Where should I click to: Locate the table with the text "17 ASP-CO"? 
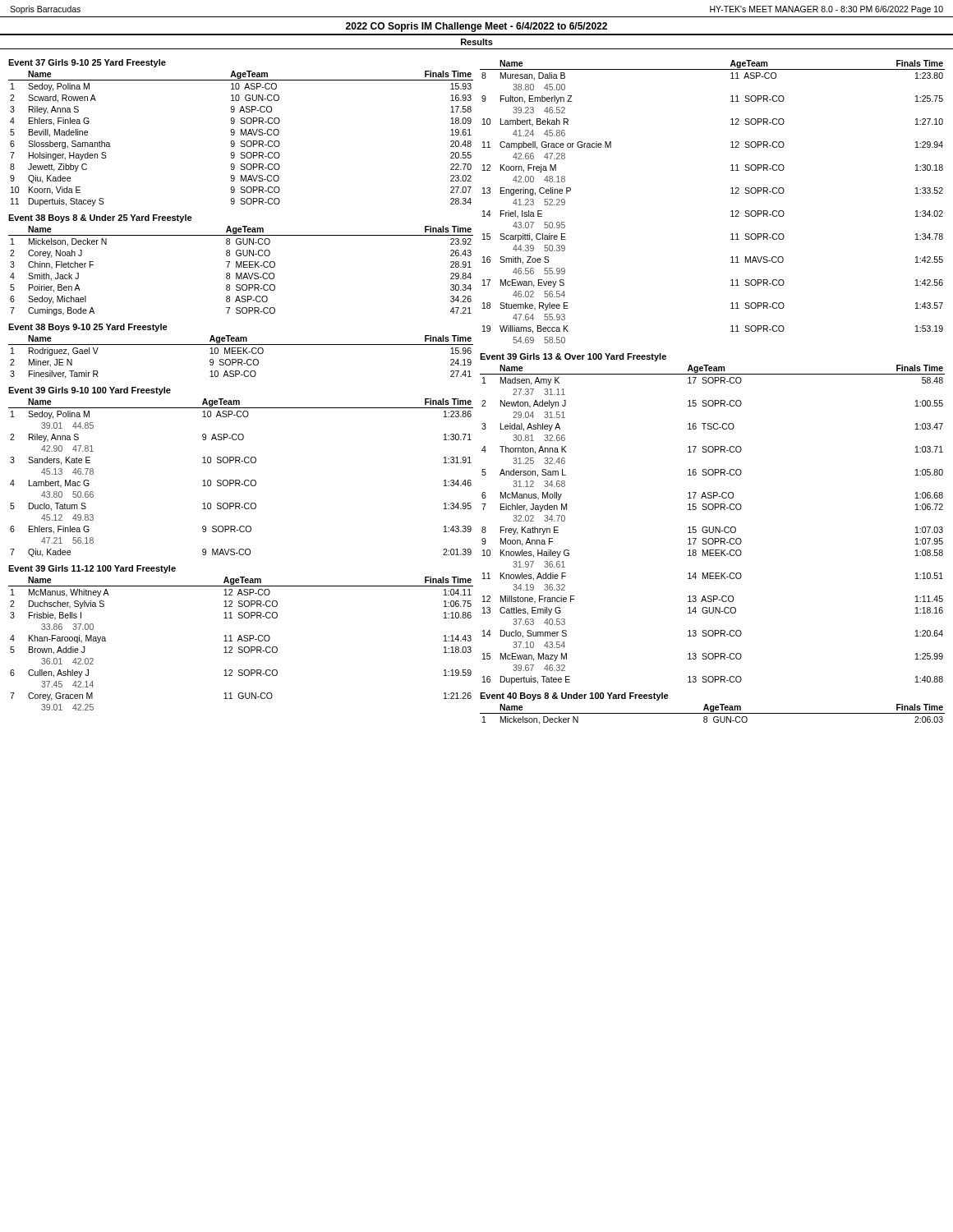click(712, 524)
